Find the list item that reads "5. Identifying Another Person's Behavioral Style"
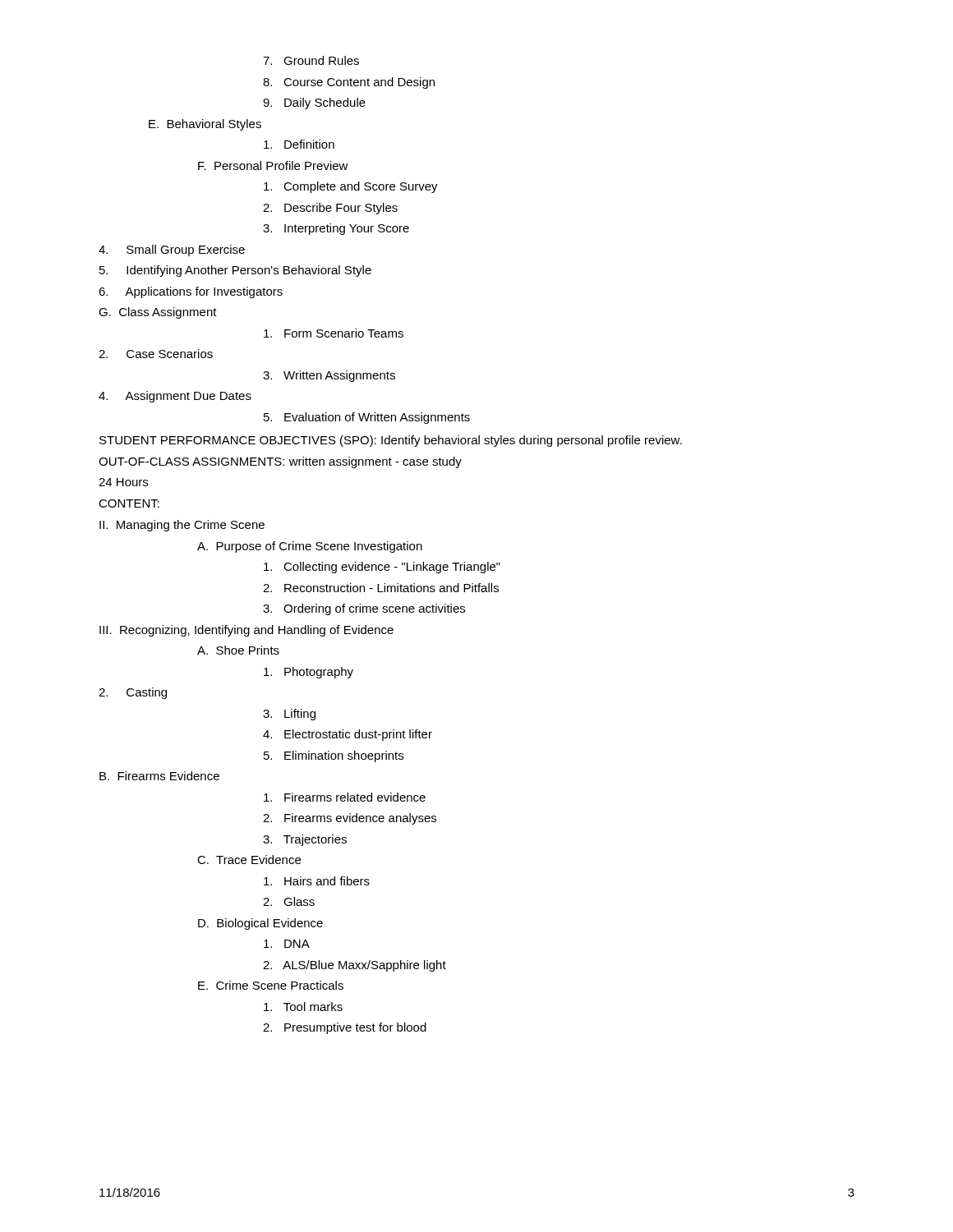953x1232 pixels. click(x=235, y=270)
